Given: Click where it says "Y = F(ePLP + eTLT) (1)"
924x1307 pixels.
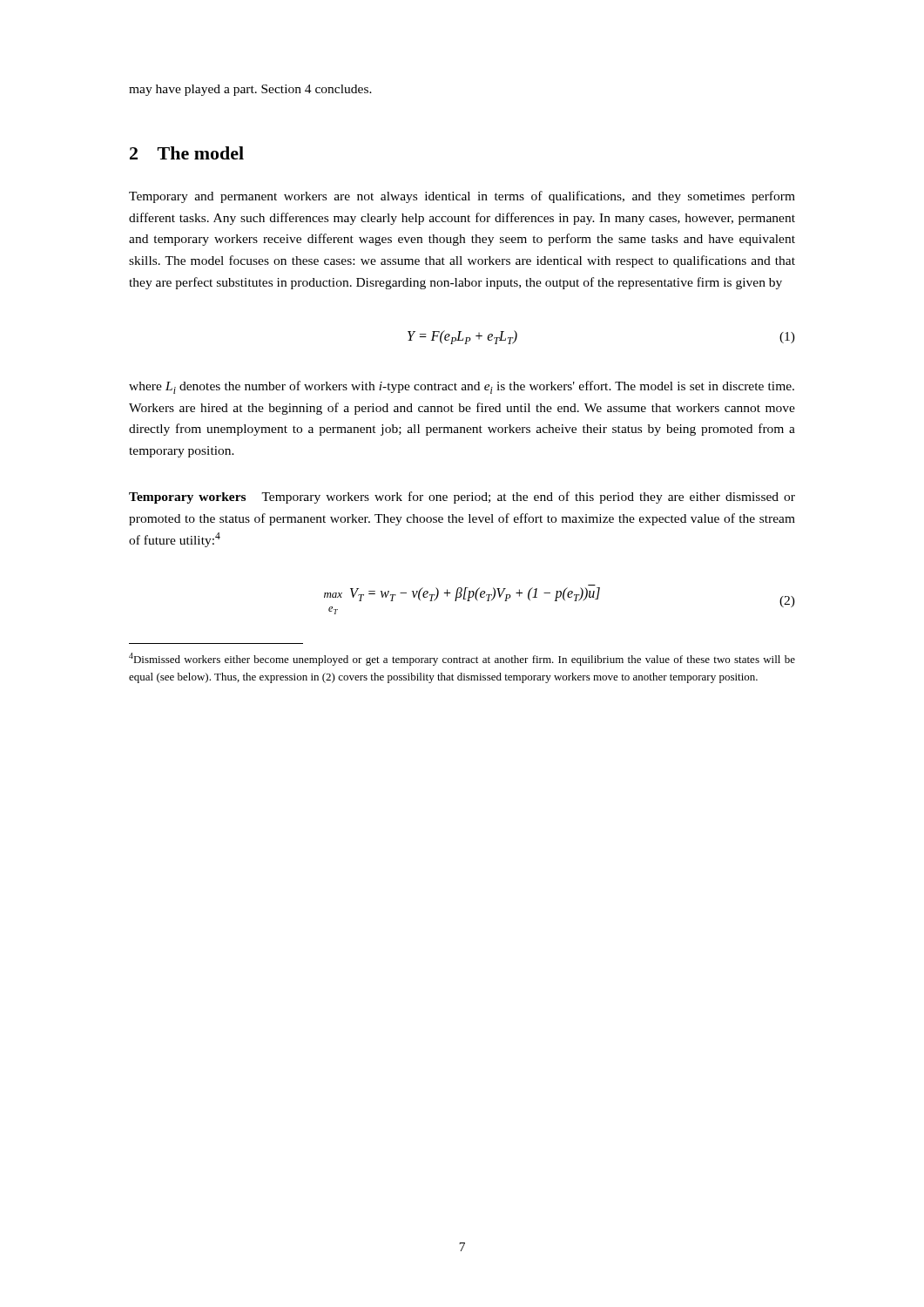Looking at the screenshot, I should (x=452, y=338).
